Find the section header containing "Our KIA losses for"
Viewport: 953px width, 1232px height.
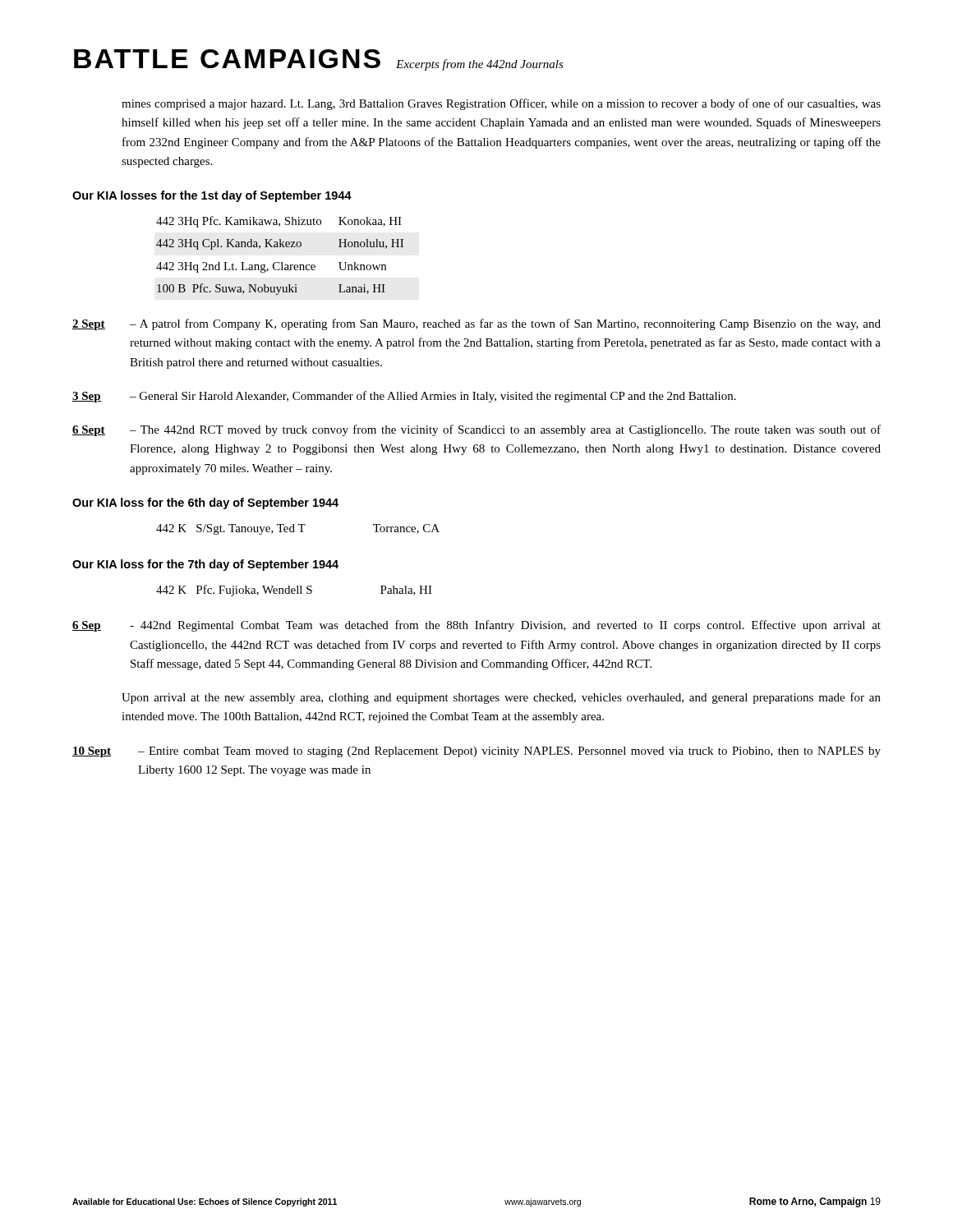[212, 195]
